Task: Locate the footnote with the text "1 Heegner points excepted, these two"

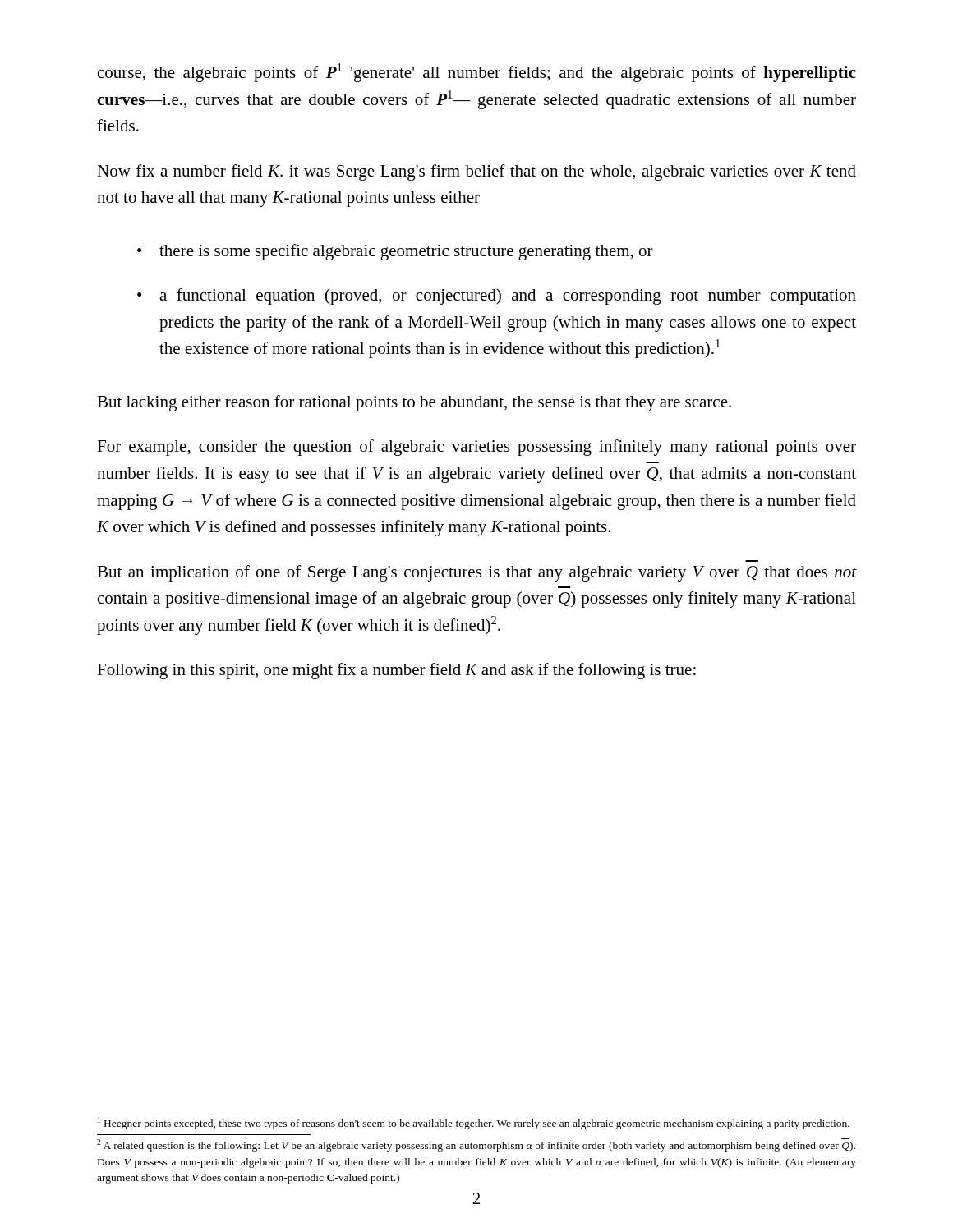Action: pos(473,1122)
